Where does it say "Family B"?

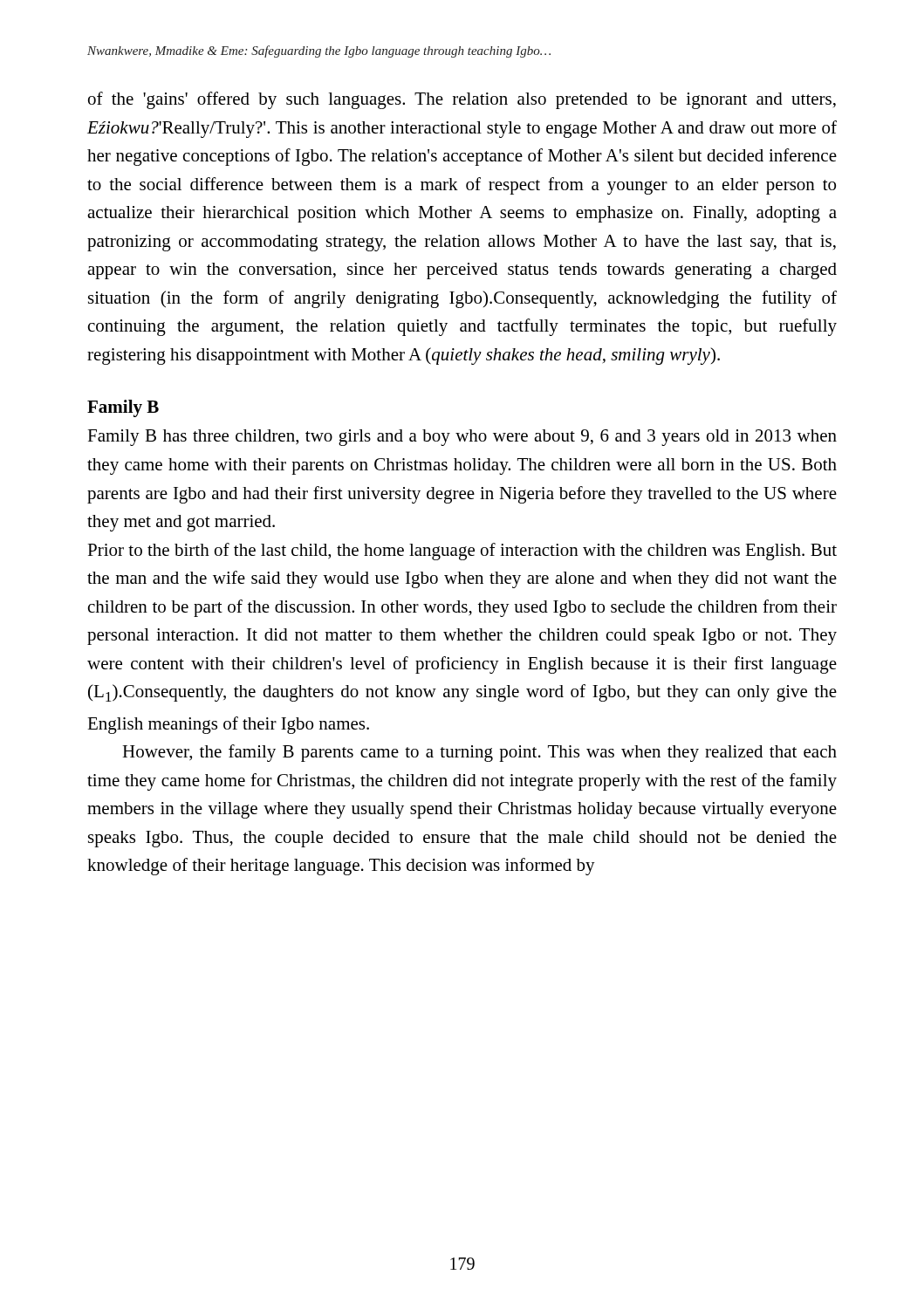point(123,407)
